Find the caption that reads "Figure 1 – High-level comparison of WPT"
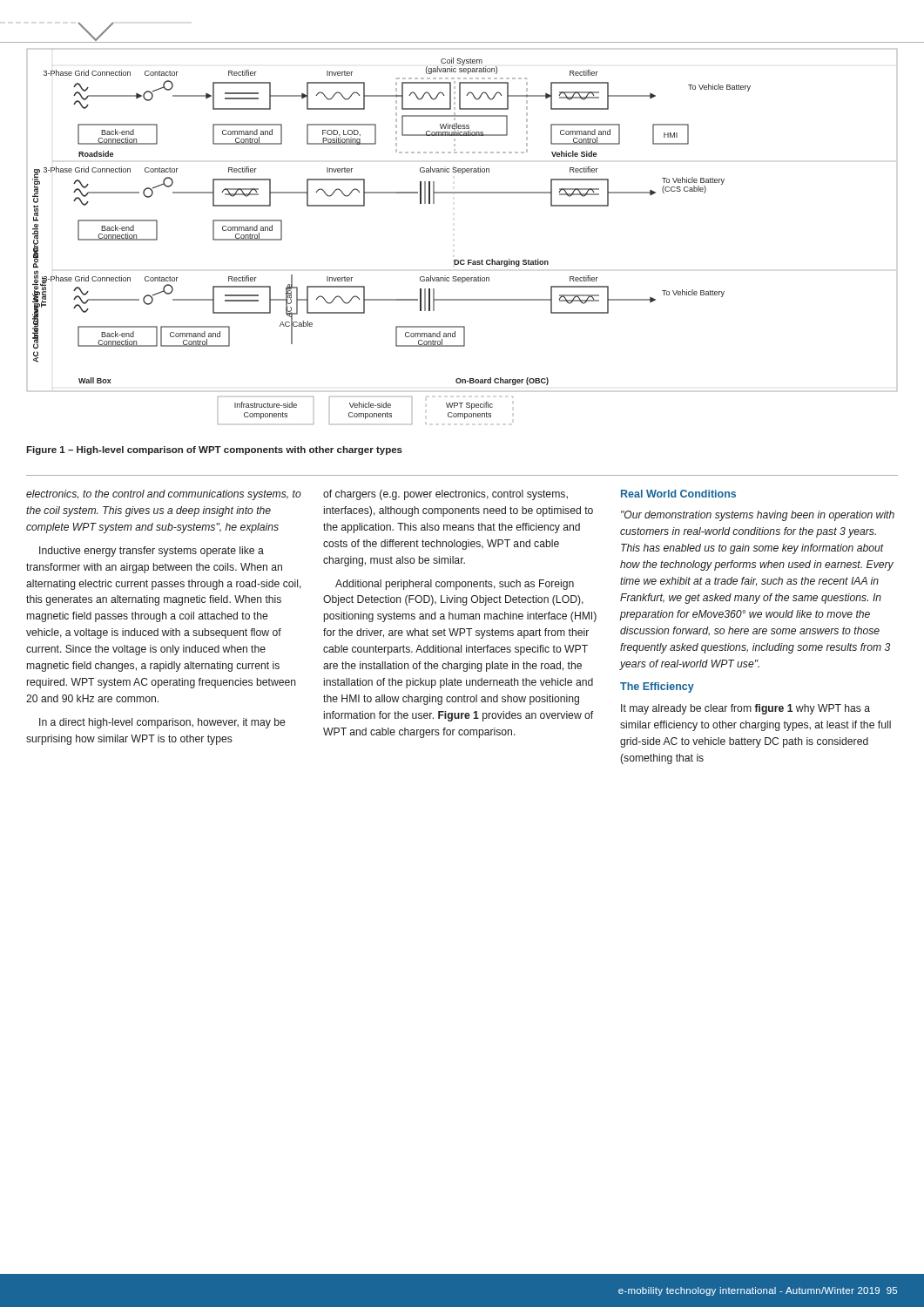924x1307 pixels. (x=214, y=450)
